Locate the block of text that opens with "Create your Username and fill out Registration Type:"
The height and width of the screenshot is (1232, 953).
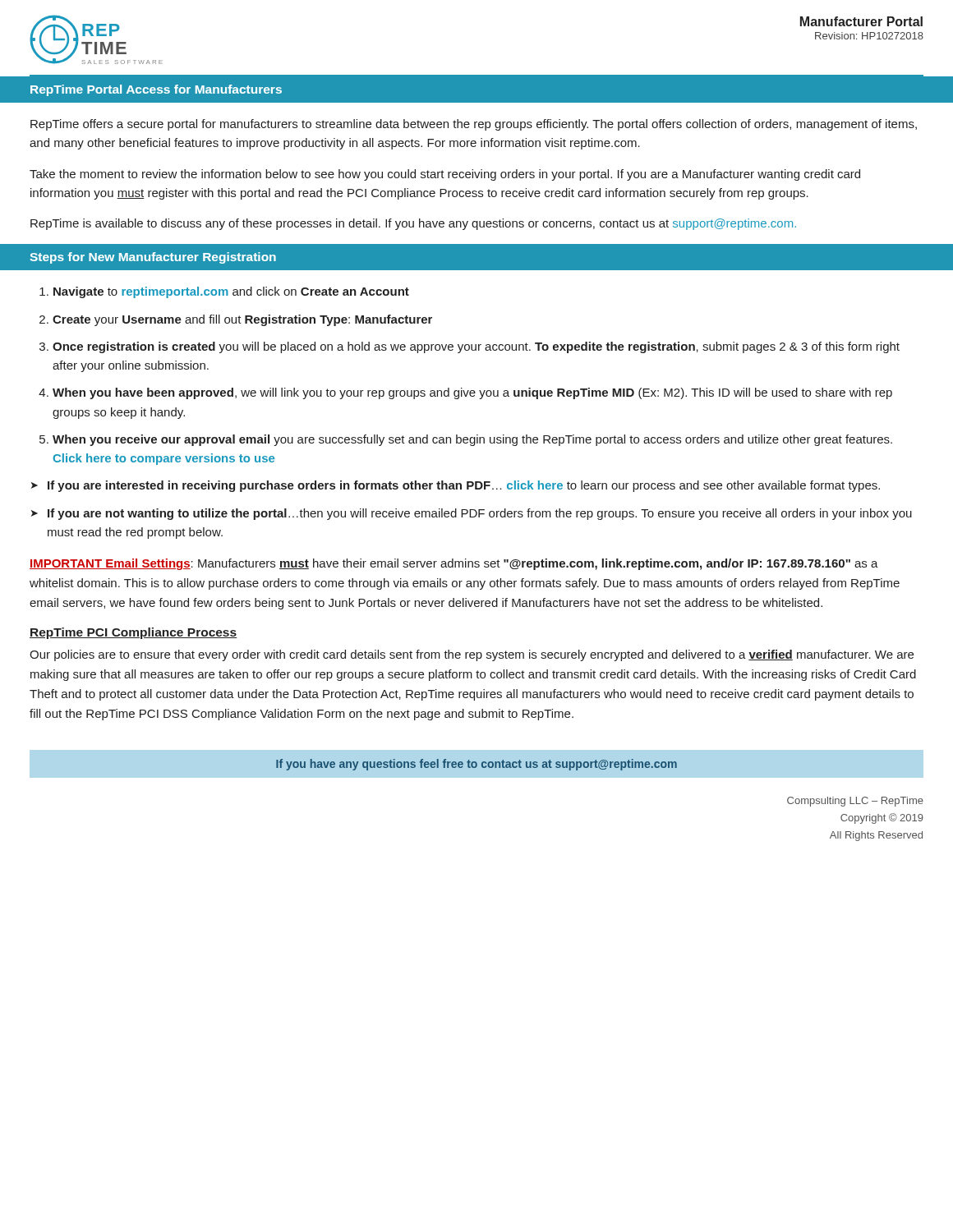[243, 319]
